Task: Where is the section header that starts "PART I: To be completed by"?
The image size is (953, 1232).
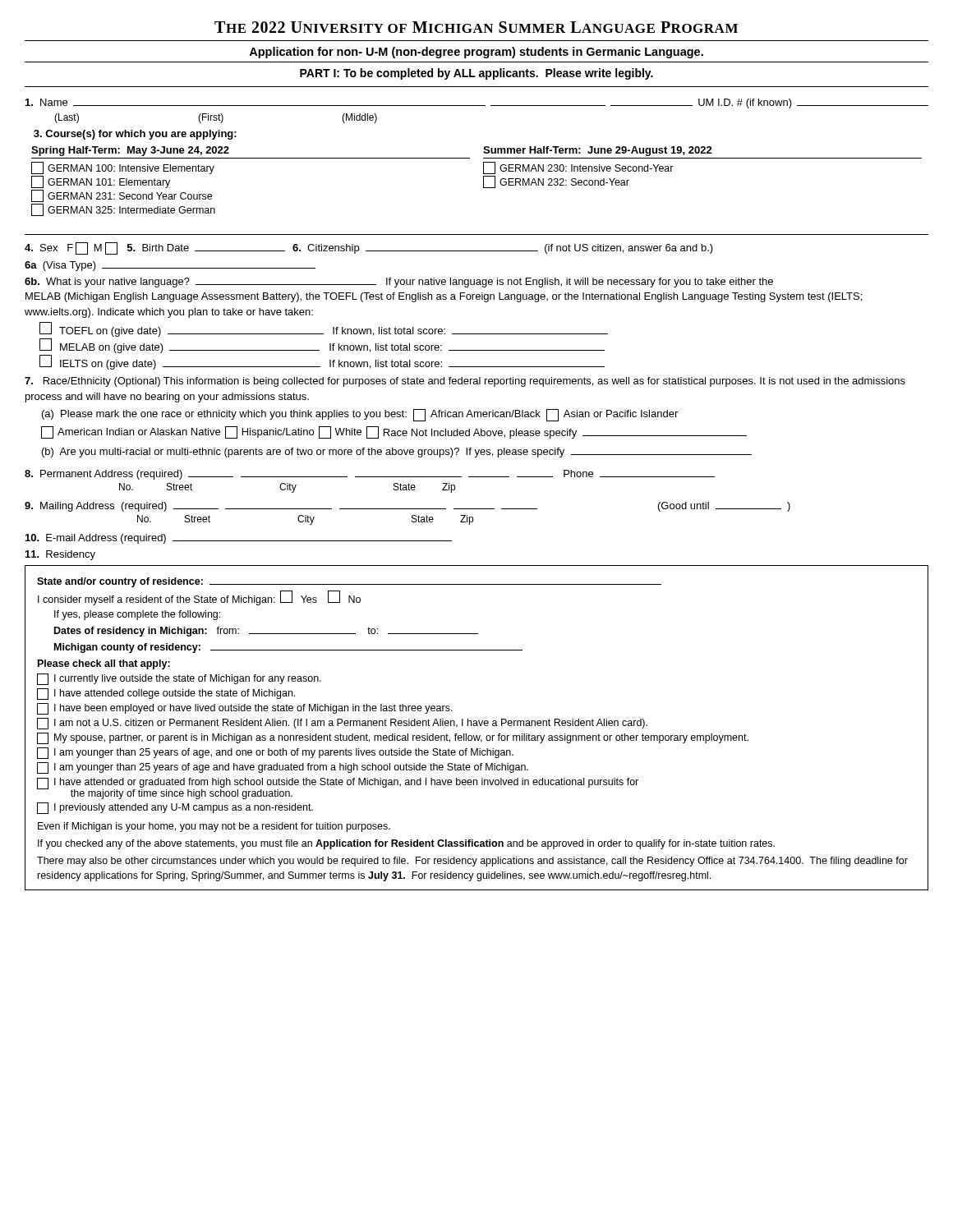Action: click(x=476, y=73)
